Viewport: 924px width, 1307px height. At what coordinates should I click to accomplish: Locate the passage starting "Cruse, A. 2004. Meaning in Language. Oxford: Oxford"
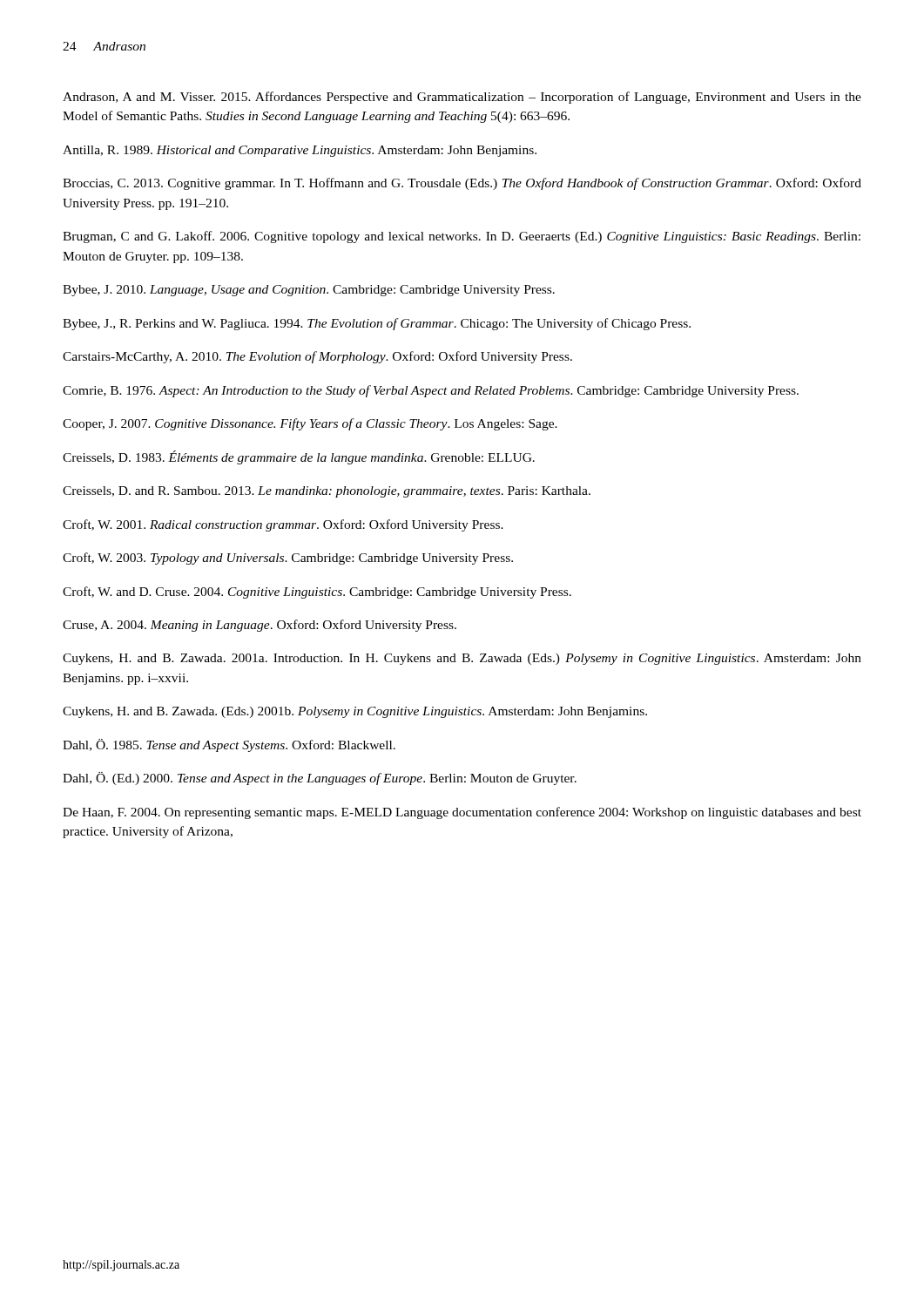pyautogui.click(x=260, y=624)
